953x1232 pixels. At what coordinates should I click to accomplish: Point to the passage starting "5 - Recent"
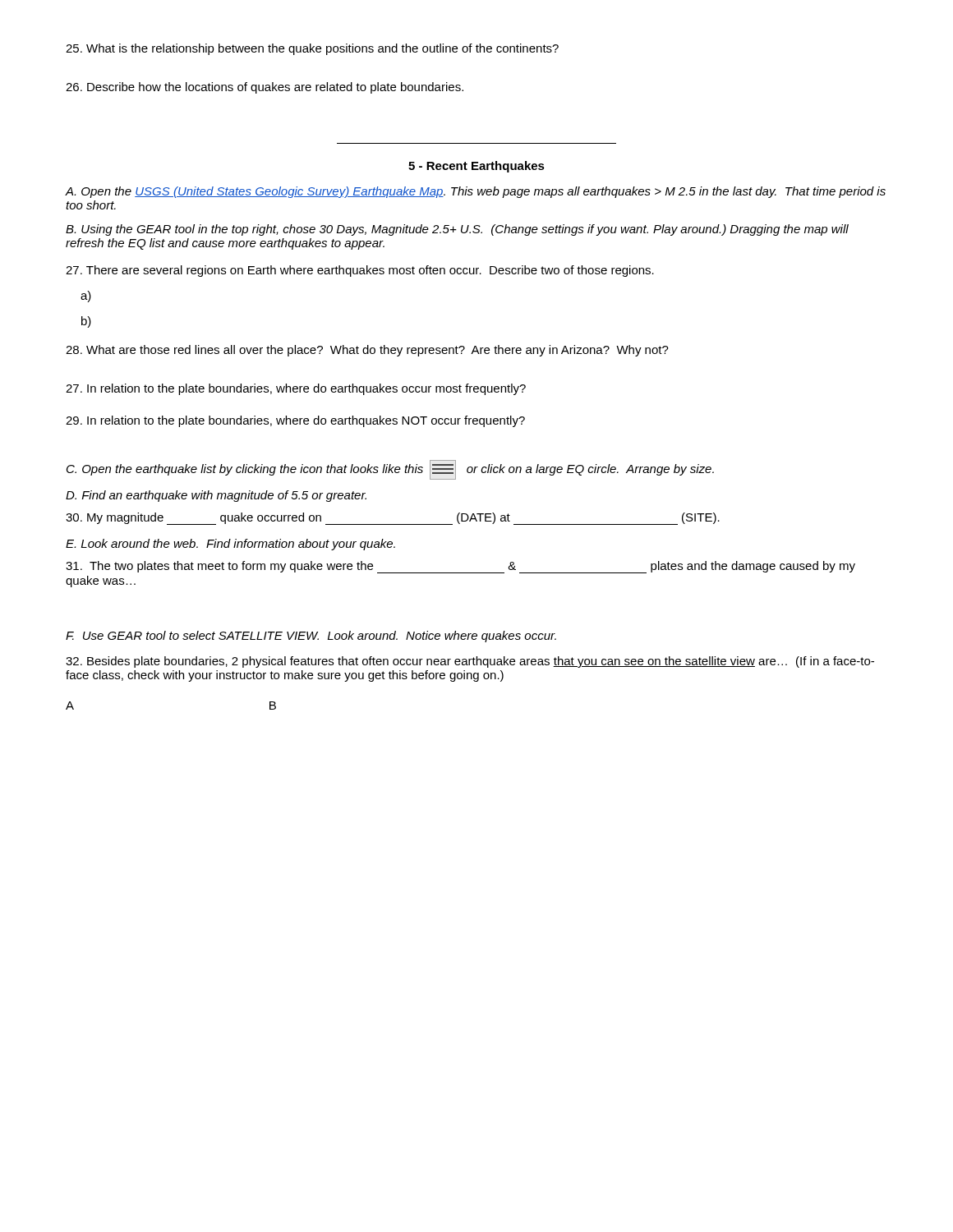[476, 166]
